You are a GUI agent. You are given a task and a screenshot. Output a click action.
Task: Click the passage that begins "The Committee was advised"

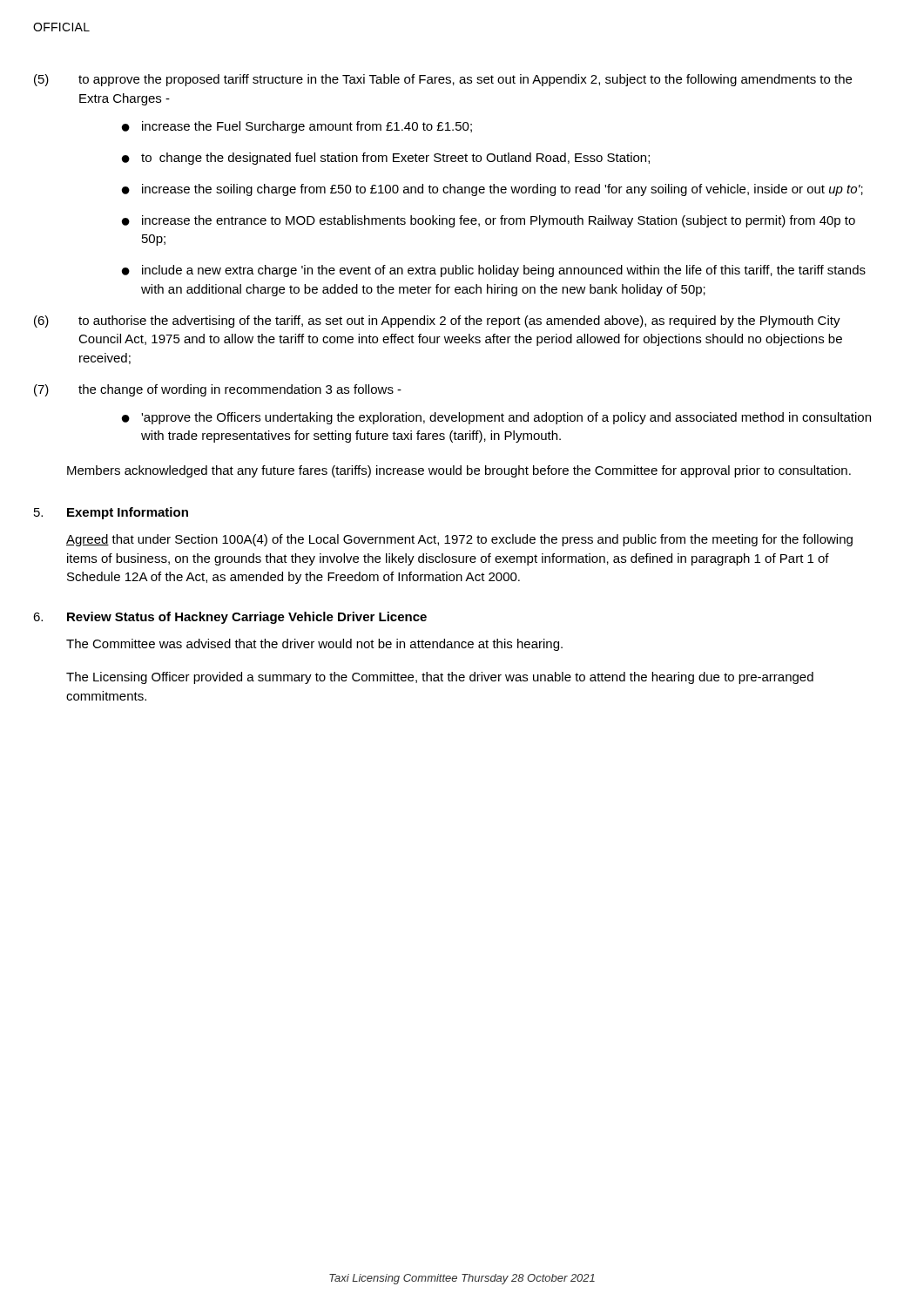tap(315, 644)
